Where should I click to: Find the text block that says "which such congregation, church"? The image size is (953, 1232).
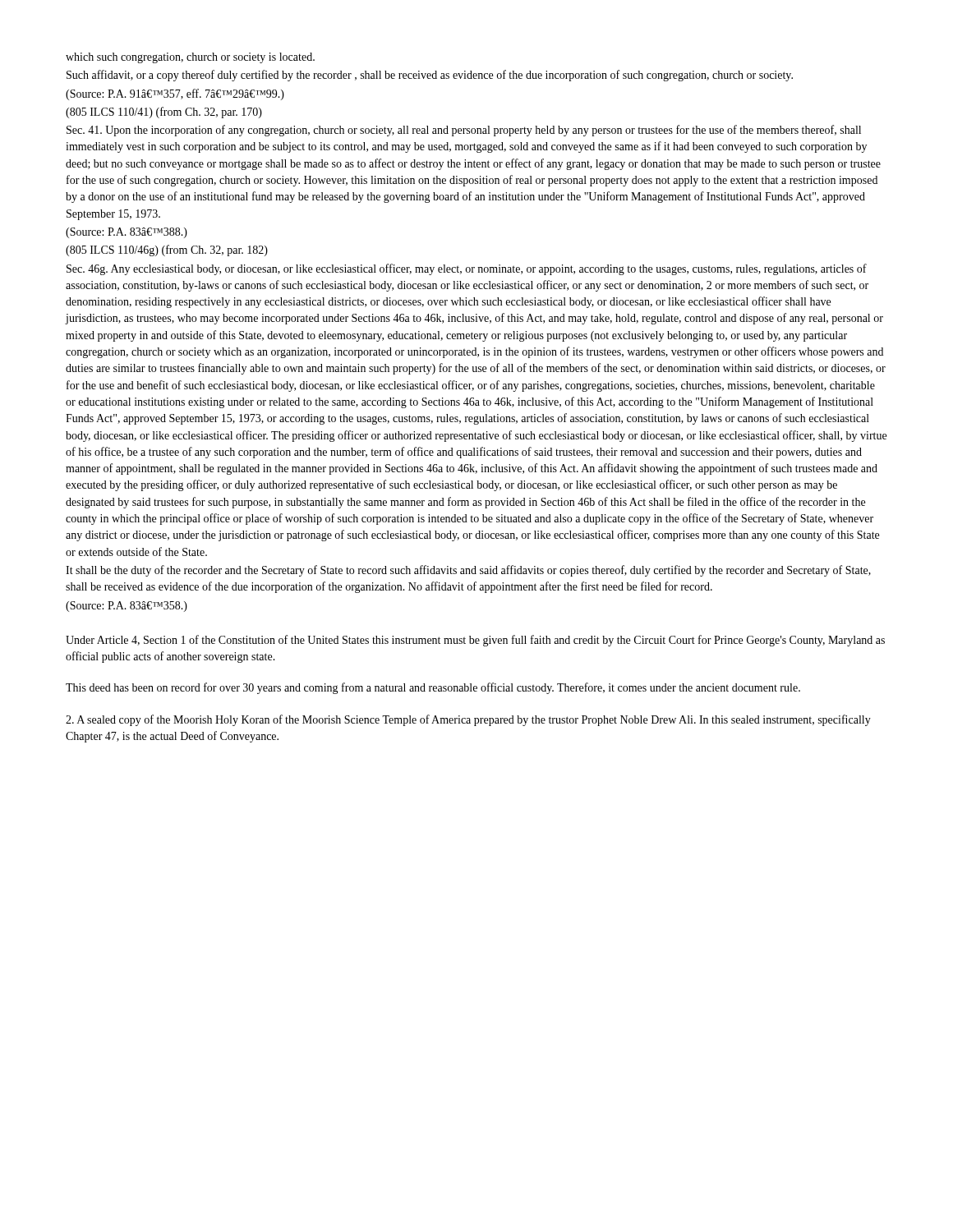(x=476, y=332)
